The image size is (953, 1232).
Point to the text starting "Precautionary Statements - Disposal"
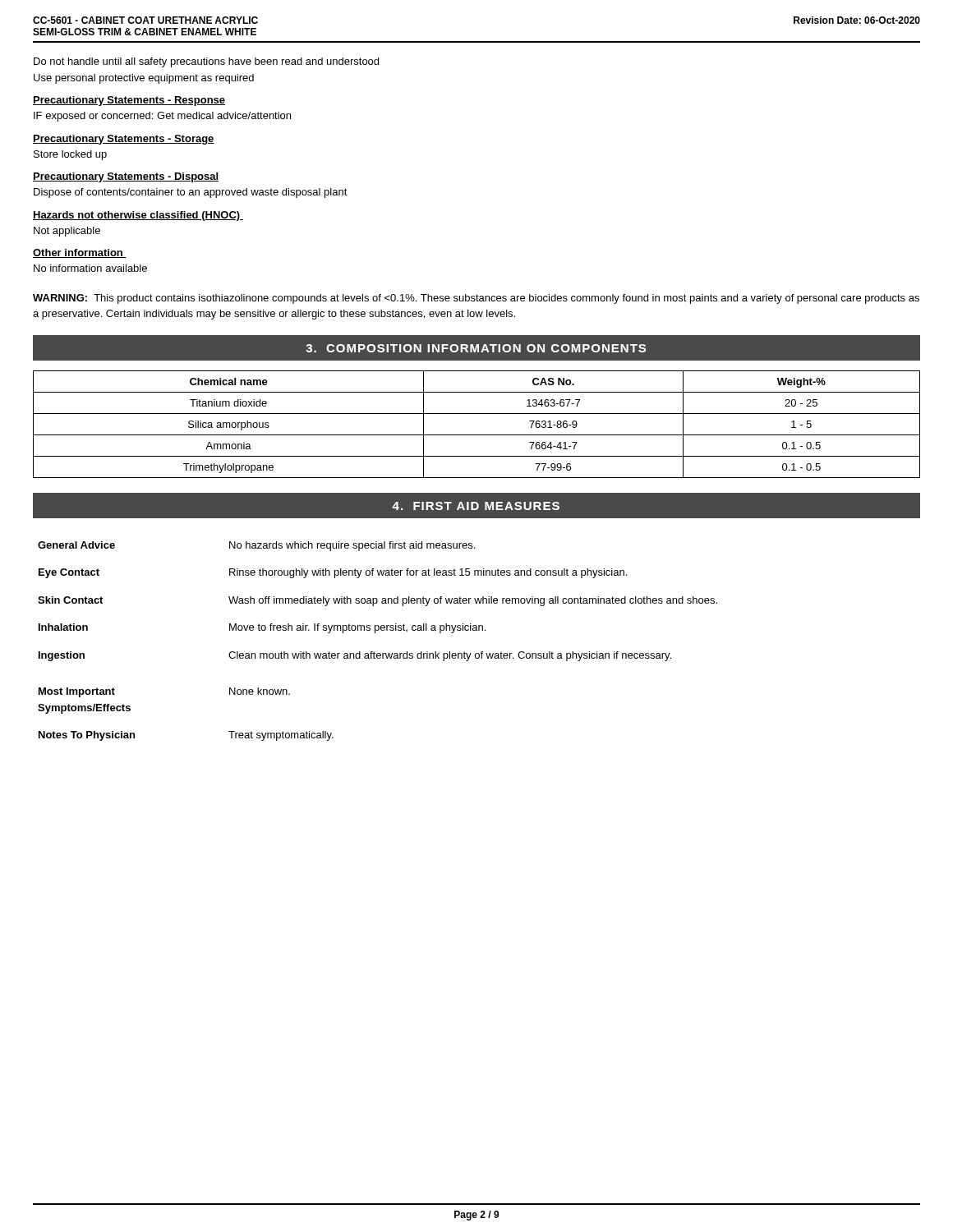pyautogui.click(x=126, y=176)
